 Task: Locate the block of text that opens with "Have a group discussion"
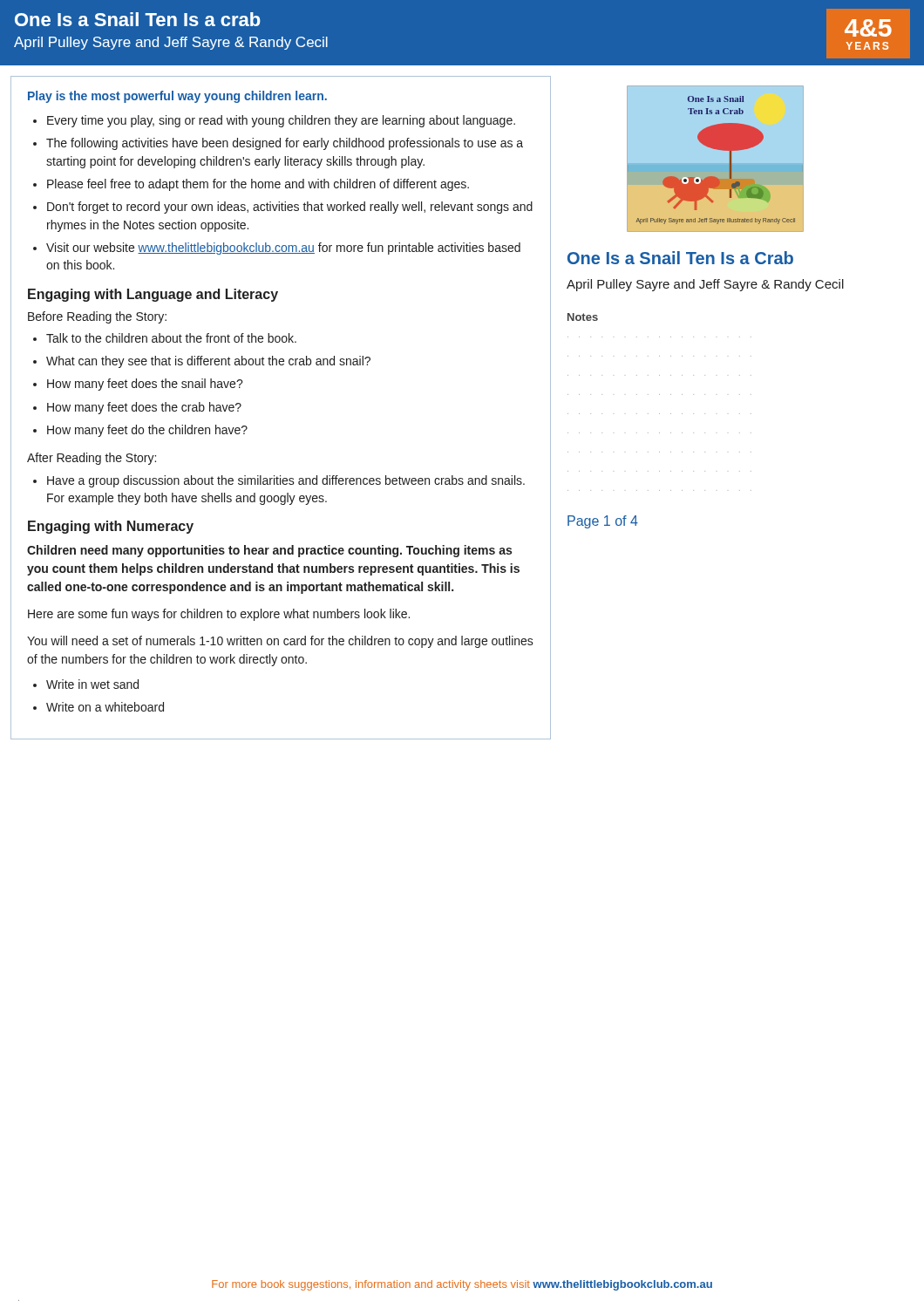(x=286, y=489)
